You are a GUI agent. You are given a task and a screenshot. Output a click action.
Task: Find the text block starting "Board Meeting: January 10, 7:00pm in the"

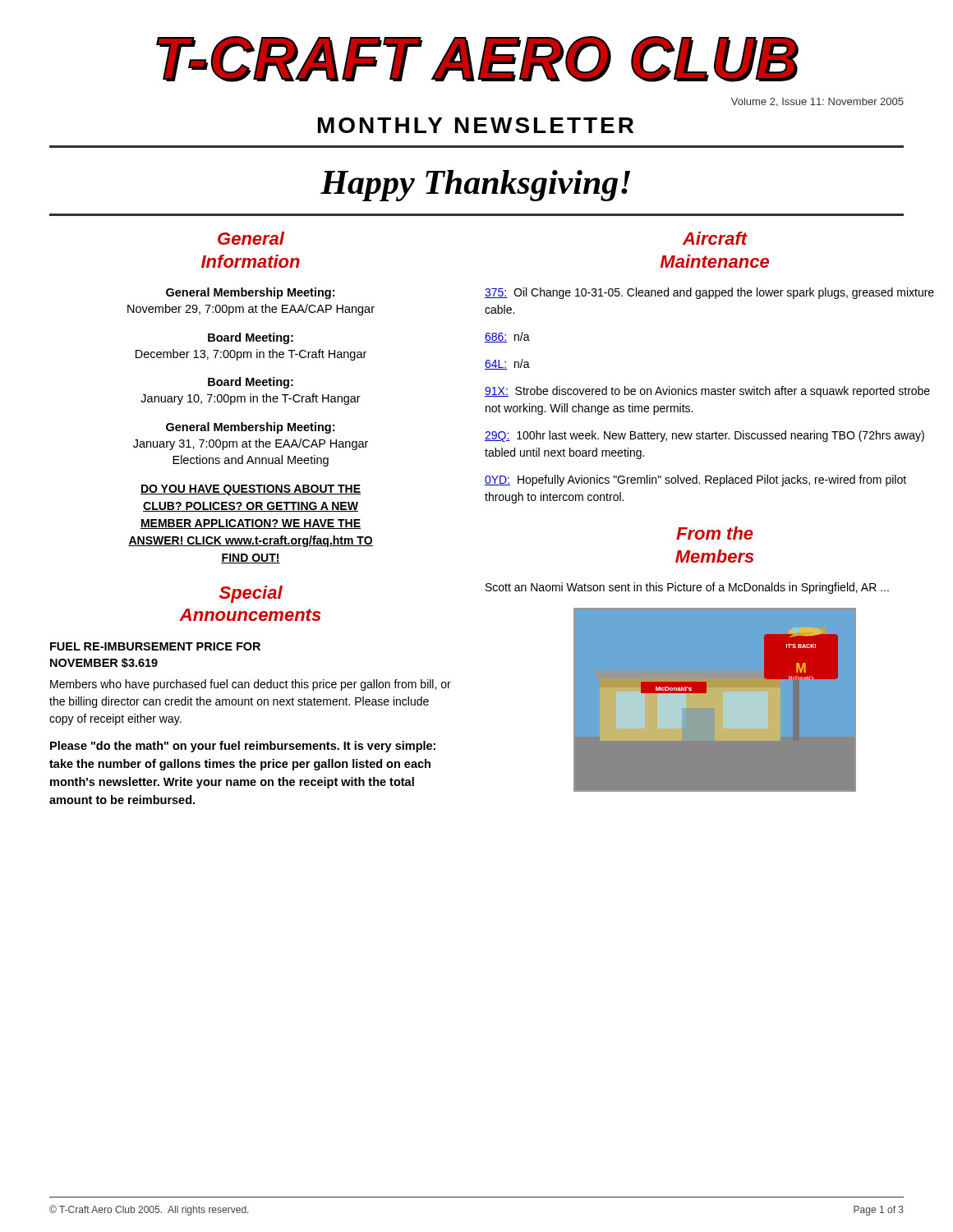[251, 390]
